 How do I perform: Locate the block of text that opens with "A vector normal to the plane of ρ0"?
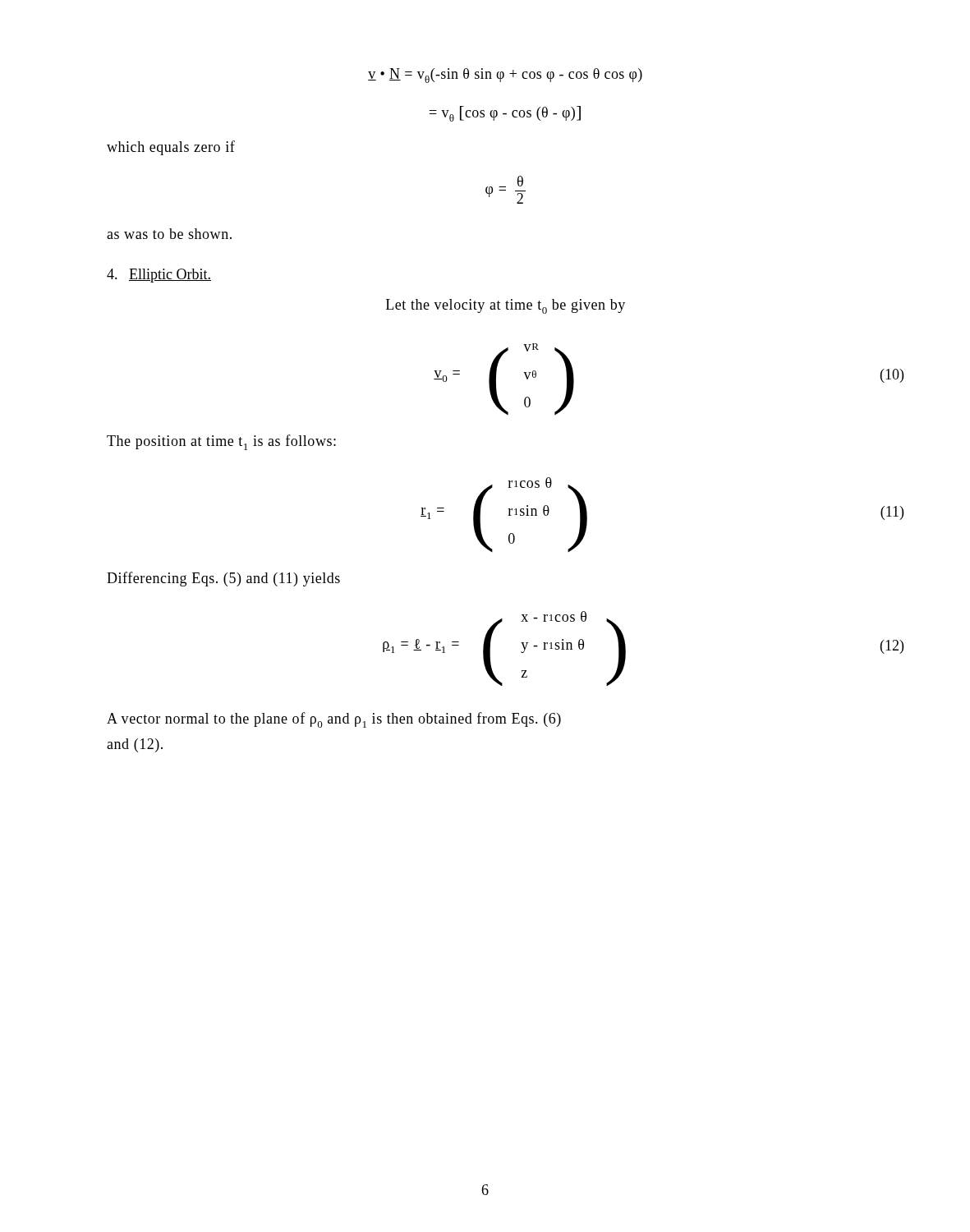tap(334, 732)
